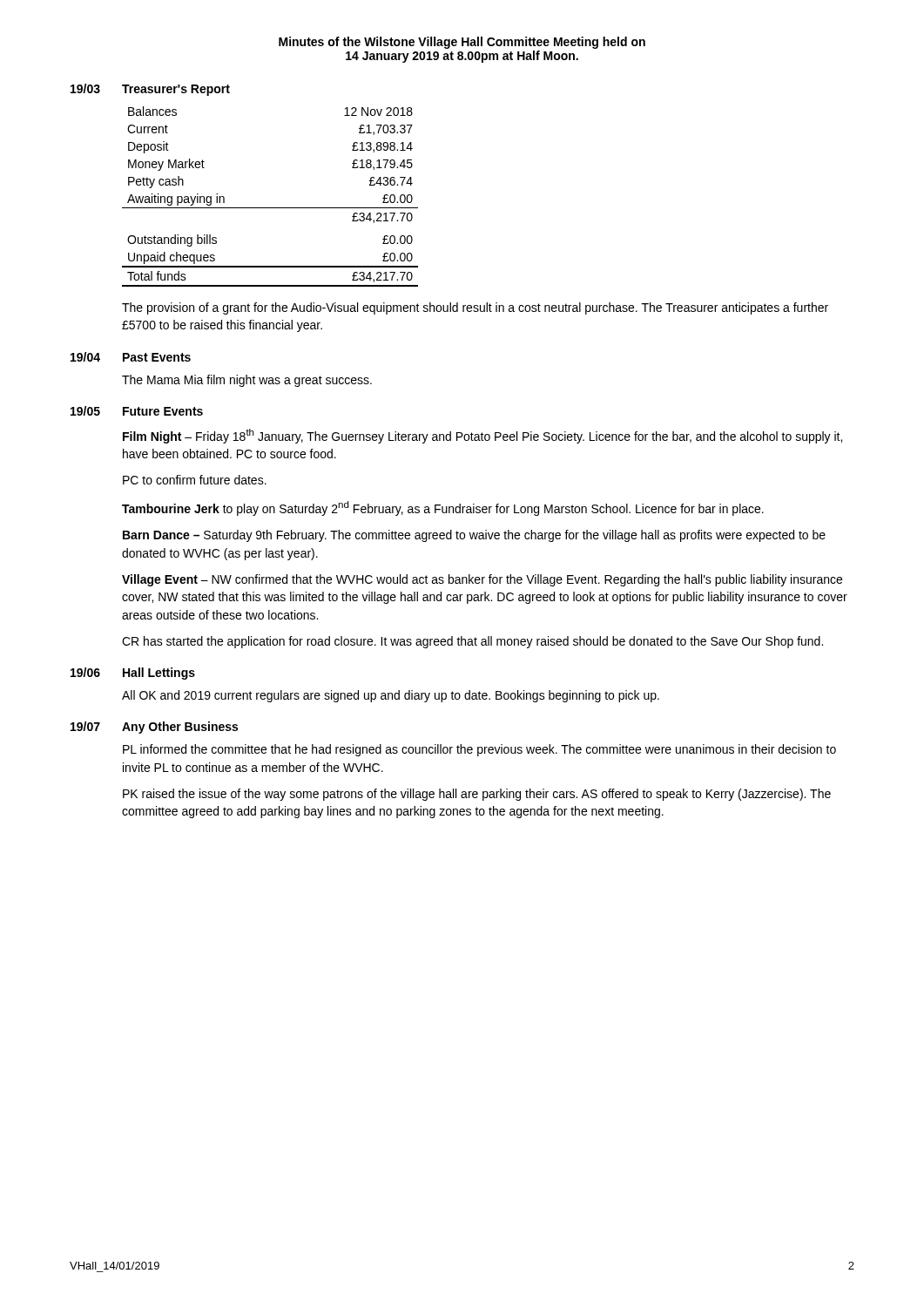Click on the passage starting "Film Night – Friday 18th January, The Guernsey"

(488, 444)
